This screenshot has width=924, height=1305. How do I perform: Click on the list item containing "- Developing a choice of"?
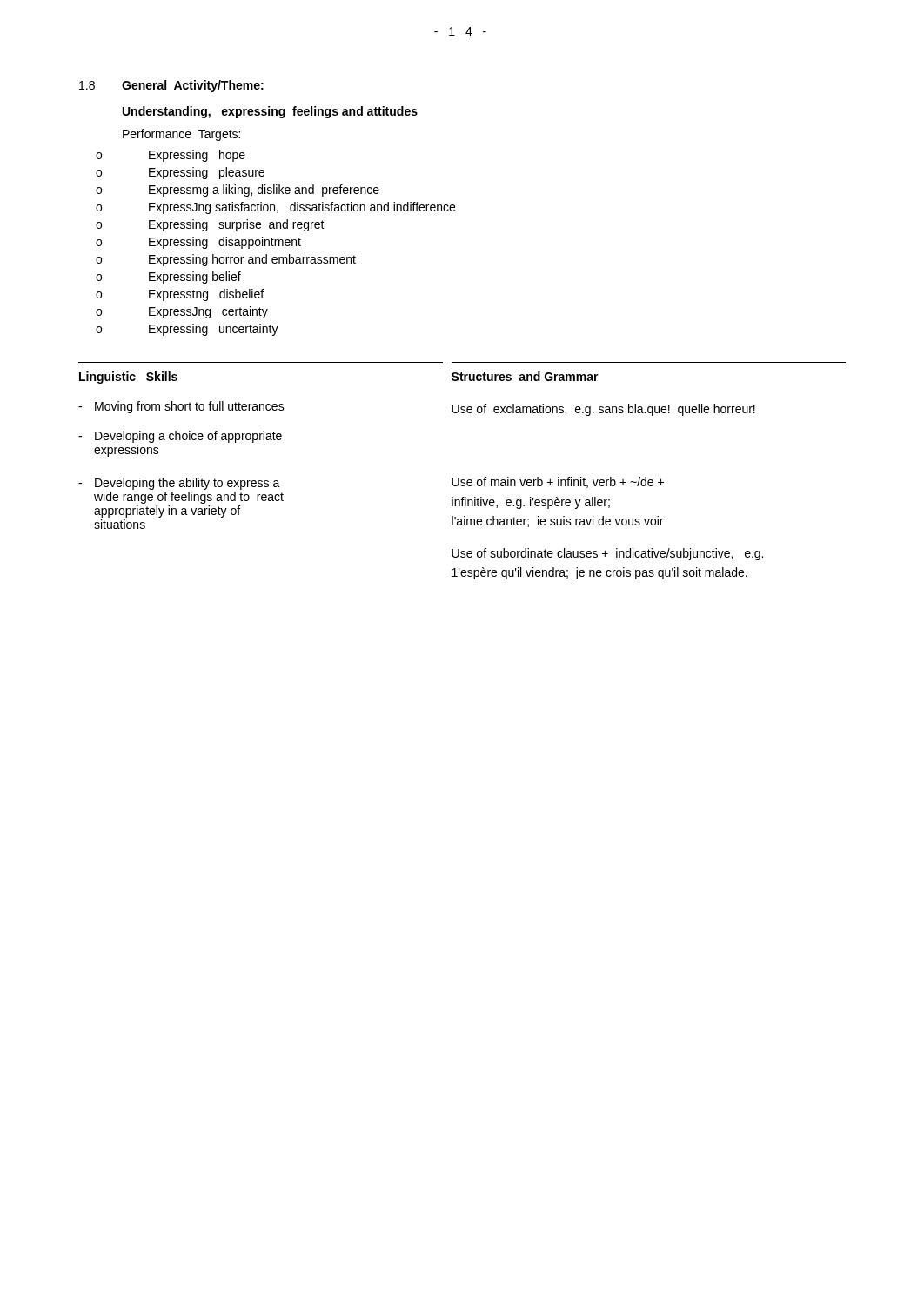point(180,443)
